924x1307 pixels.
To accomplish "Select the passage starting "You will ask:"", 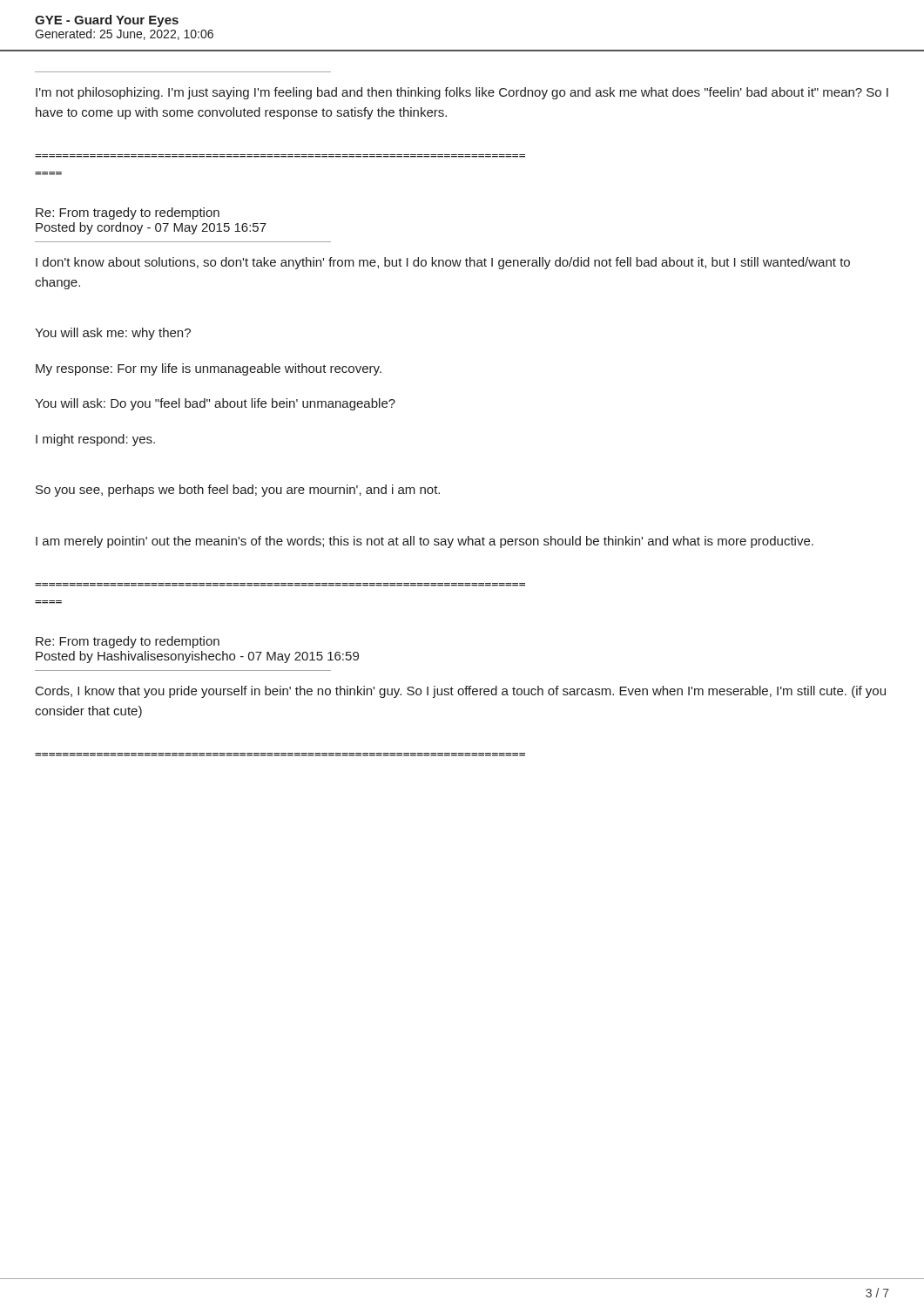I will (x=215, y=403).
